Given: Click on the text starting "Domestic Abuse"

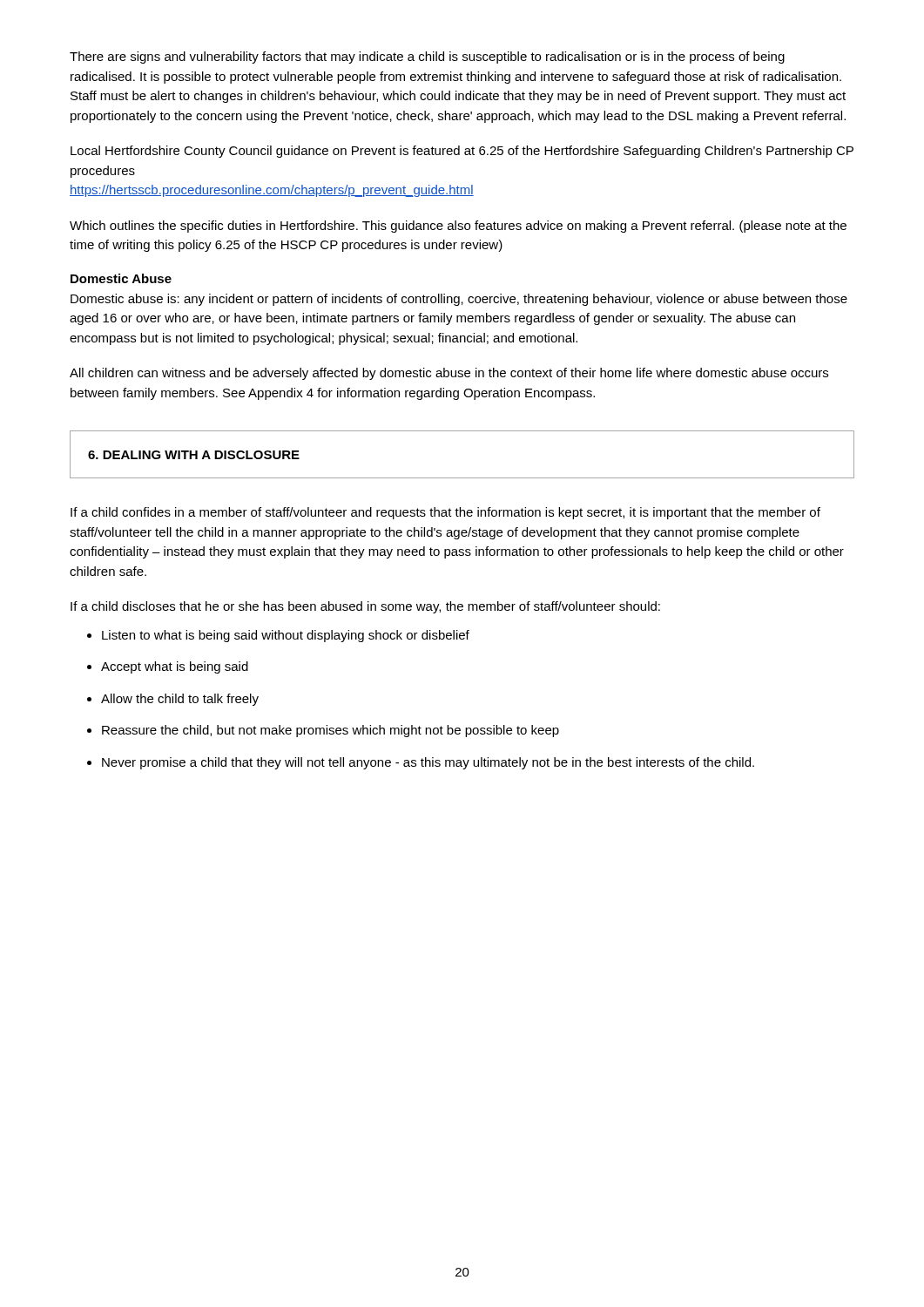Looking at the screenshot, I should click(x=121, y=278).
